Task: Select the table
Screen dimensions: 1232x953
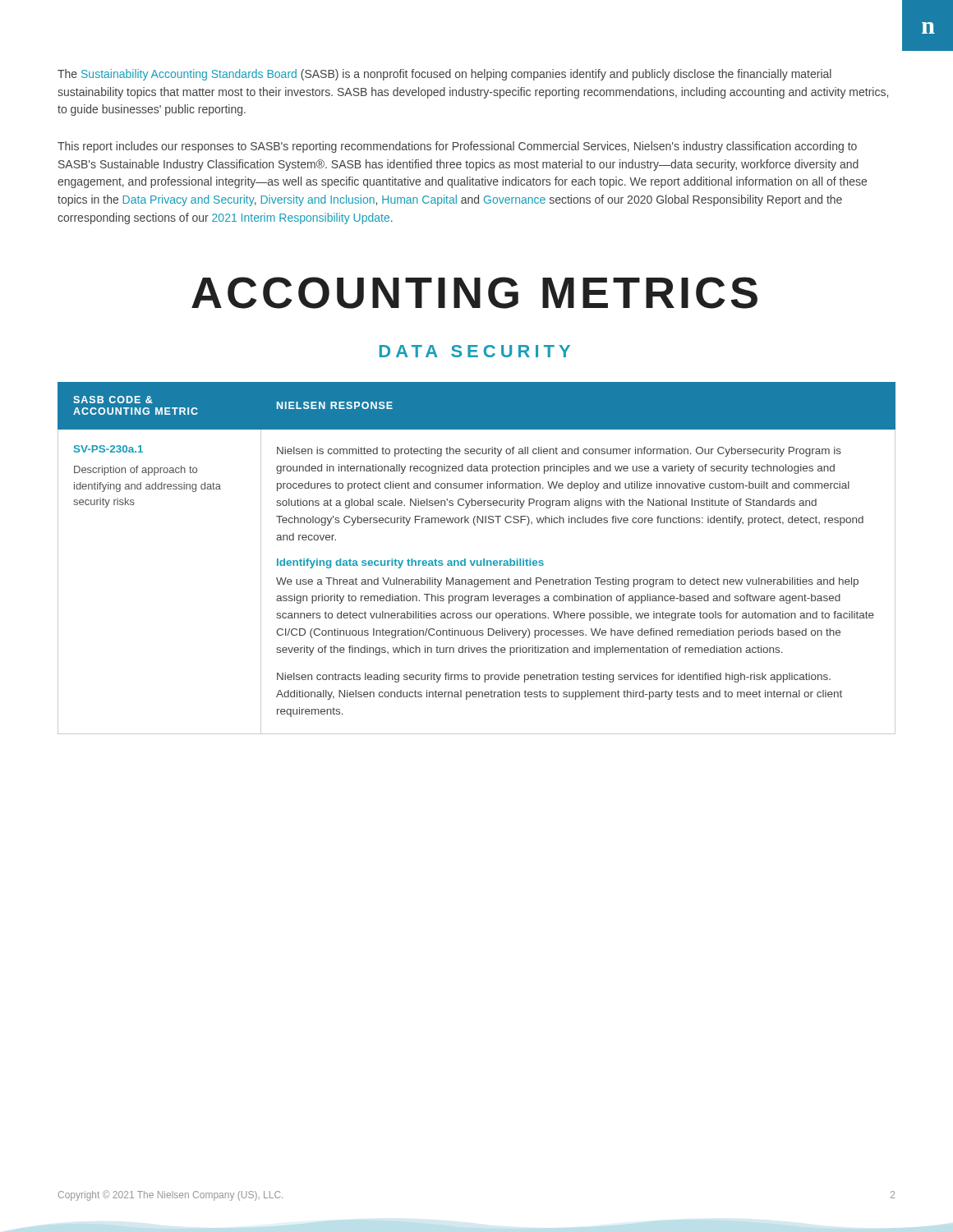Action: (476, 558)
